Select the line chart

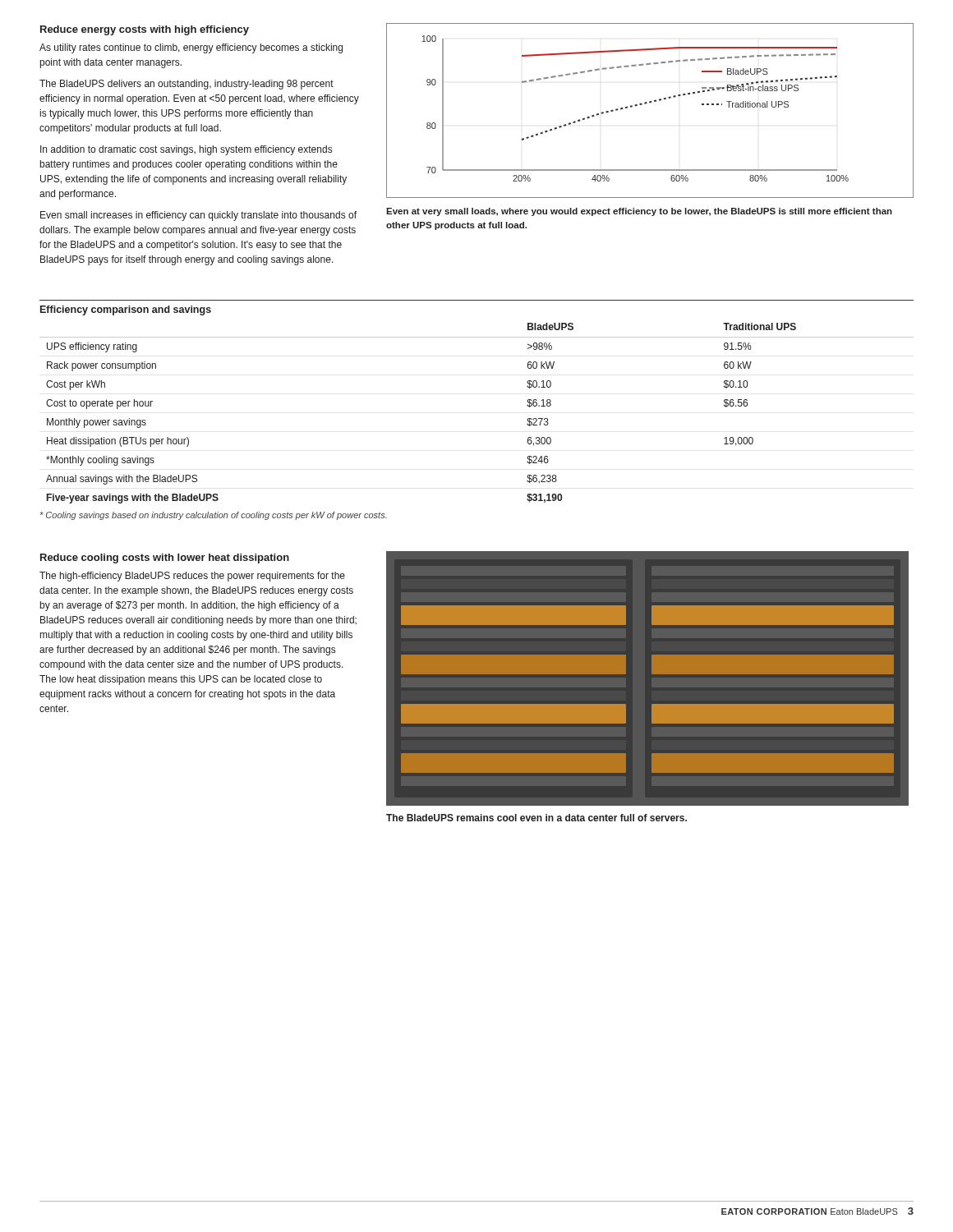(x=650, y=111)
